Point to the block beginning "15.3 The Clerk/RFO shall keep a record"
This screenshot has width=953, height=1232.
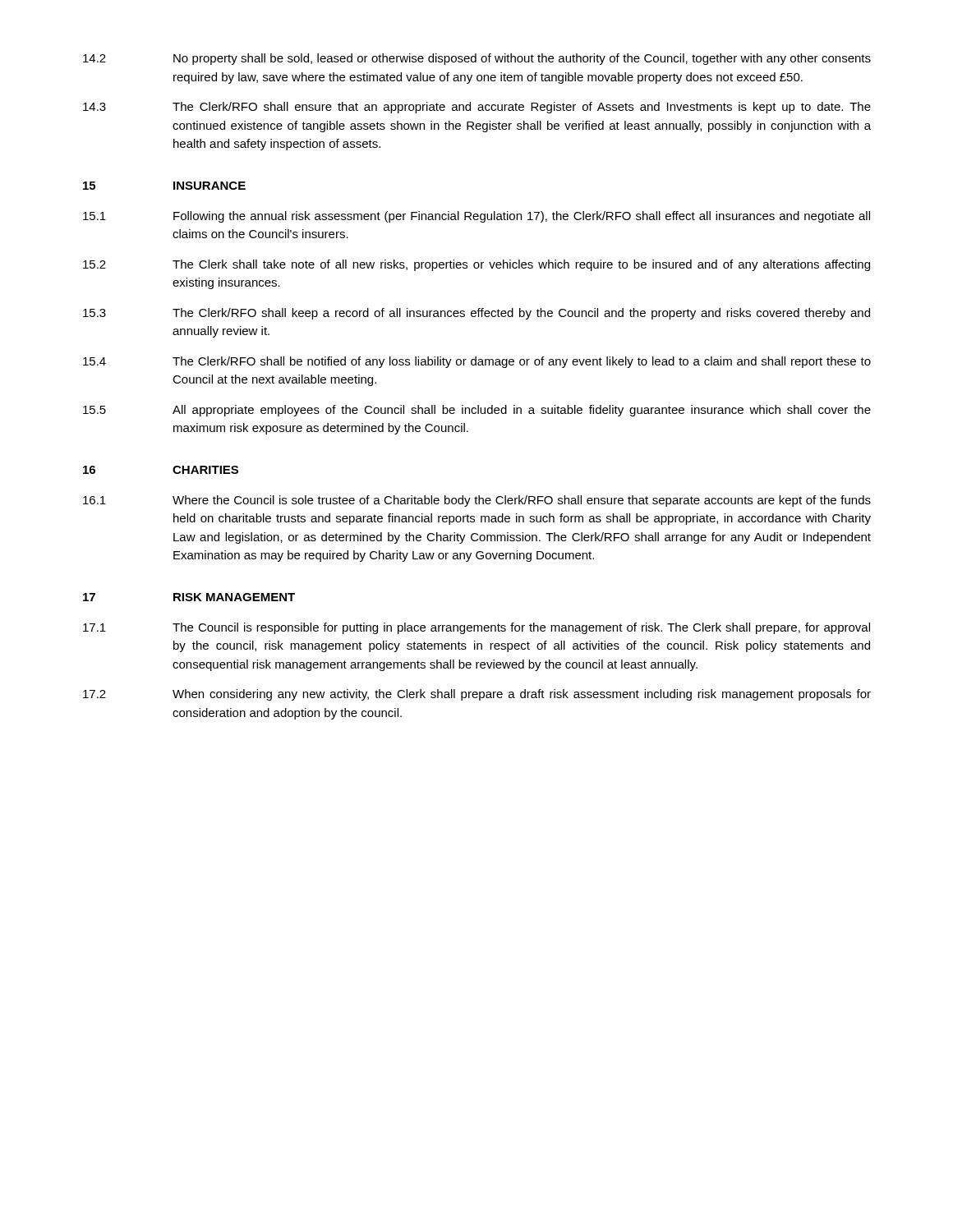(476, 322)
